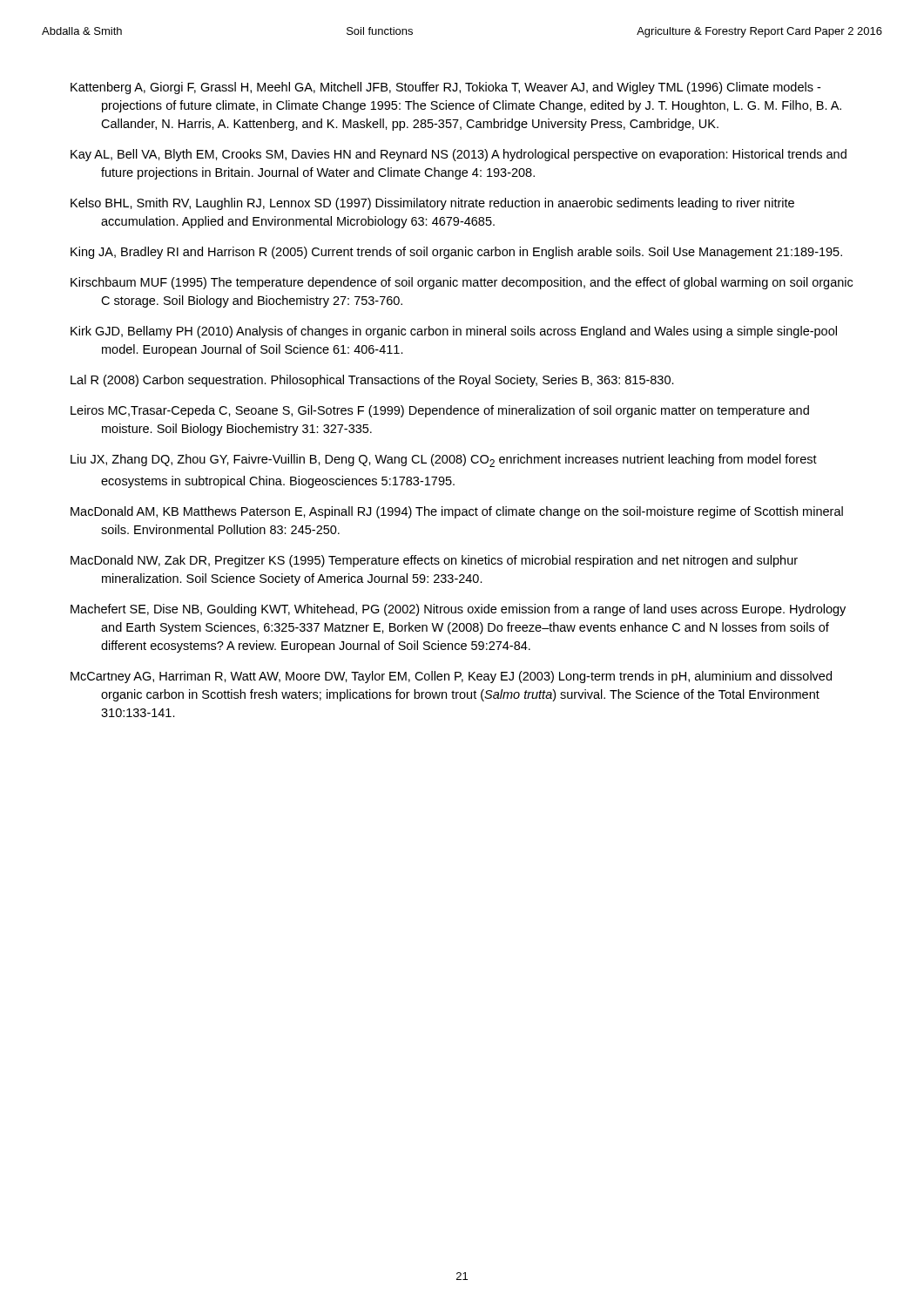The image size is (924, 1307).
Task: Find the text block starting "Kattenberg A, Giorgi F, Grassl H, Meehl GA,"
Action: (456, 105)
